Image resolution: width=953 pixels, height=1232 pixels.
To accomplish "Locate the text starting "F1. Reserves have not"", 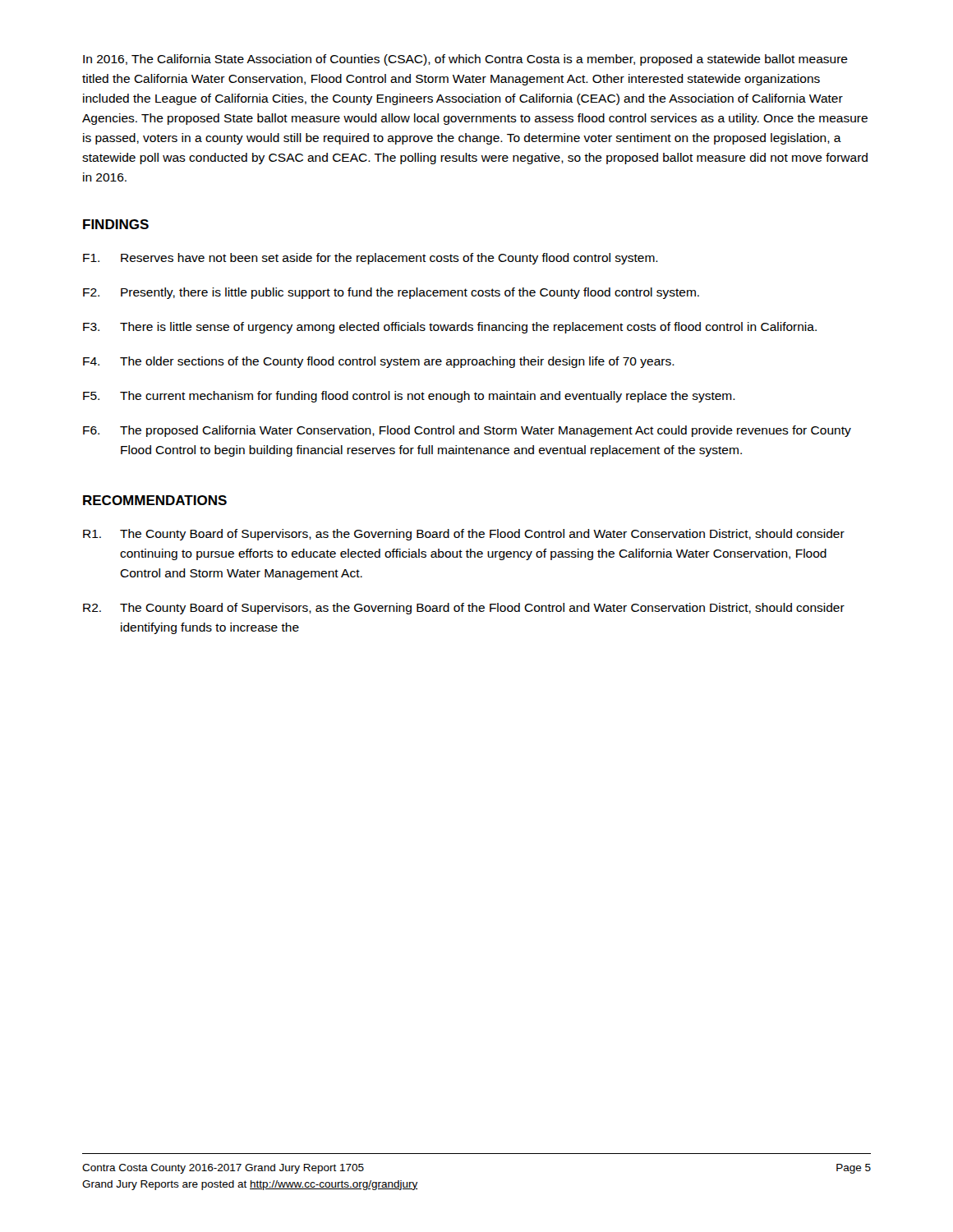I will coord(476,258).
